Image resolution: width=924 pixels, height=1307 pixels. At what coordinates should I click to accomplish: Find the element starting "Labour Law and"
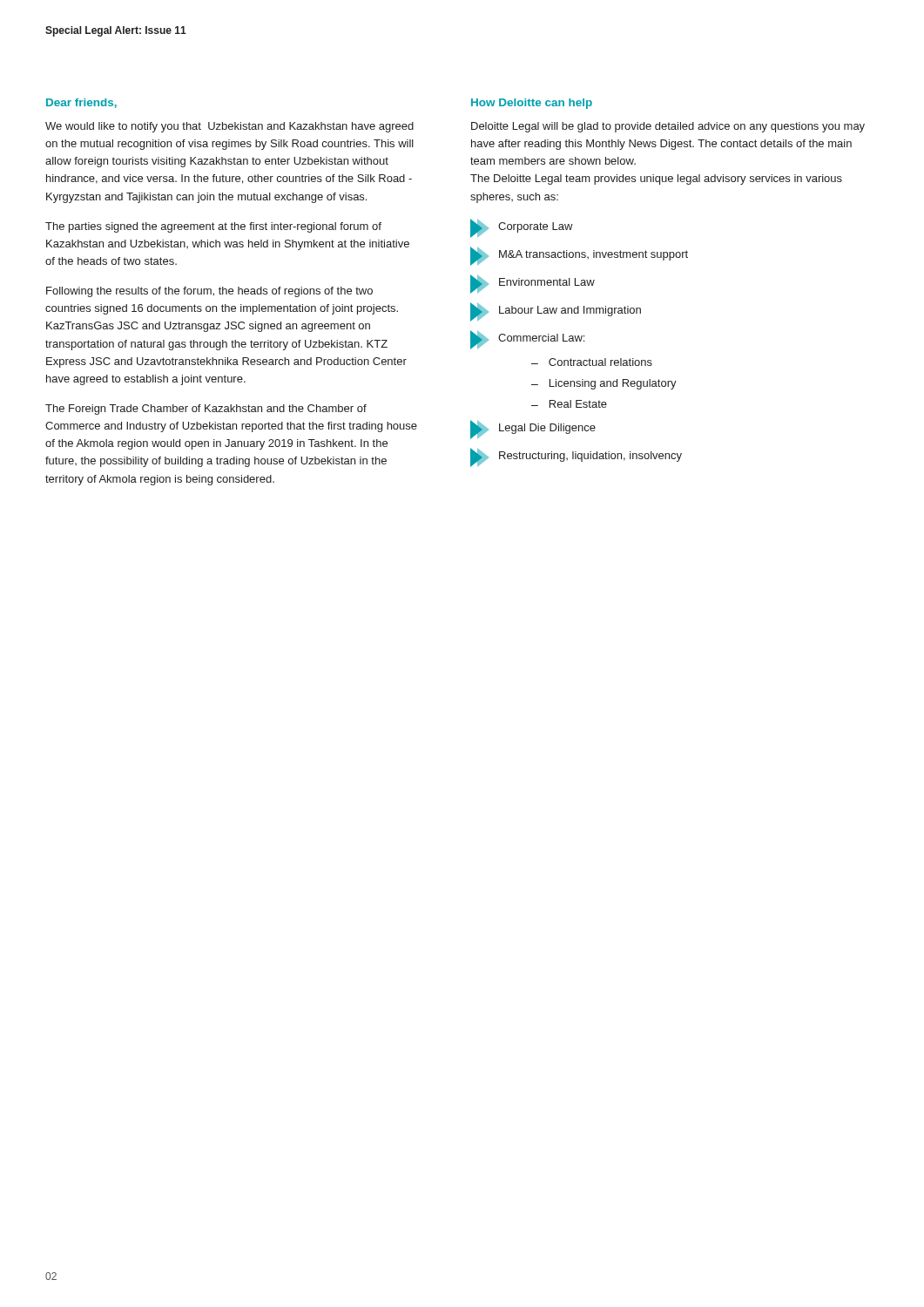(x=556, y=313)
